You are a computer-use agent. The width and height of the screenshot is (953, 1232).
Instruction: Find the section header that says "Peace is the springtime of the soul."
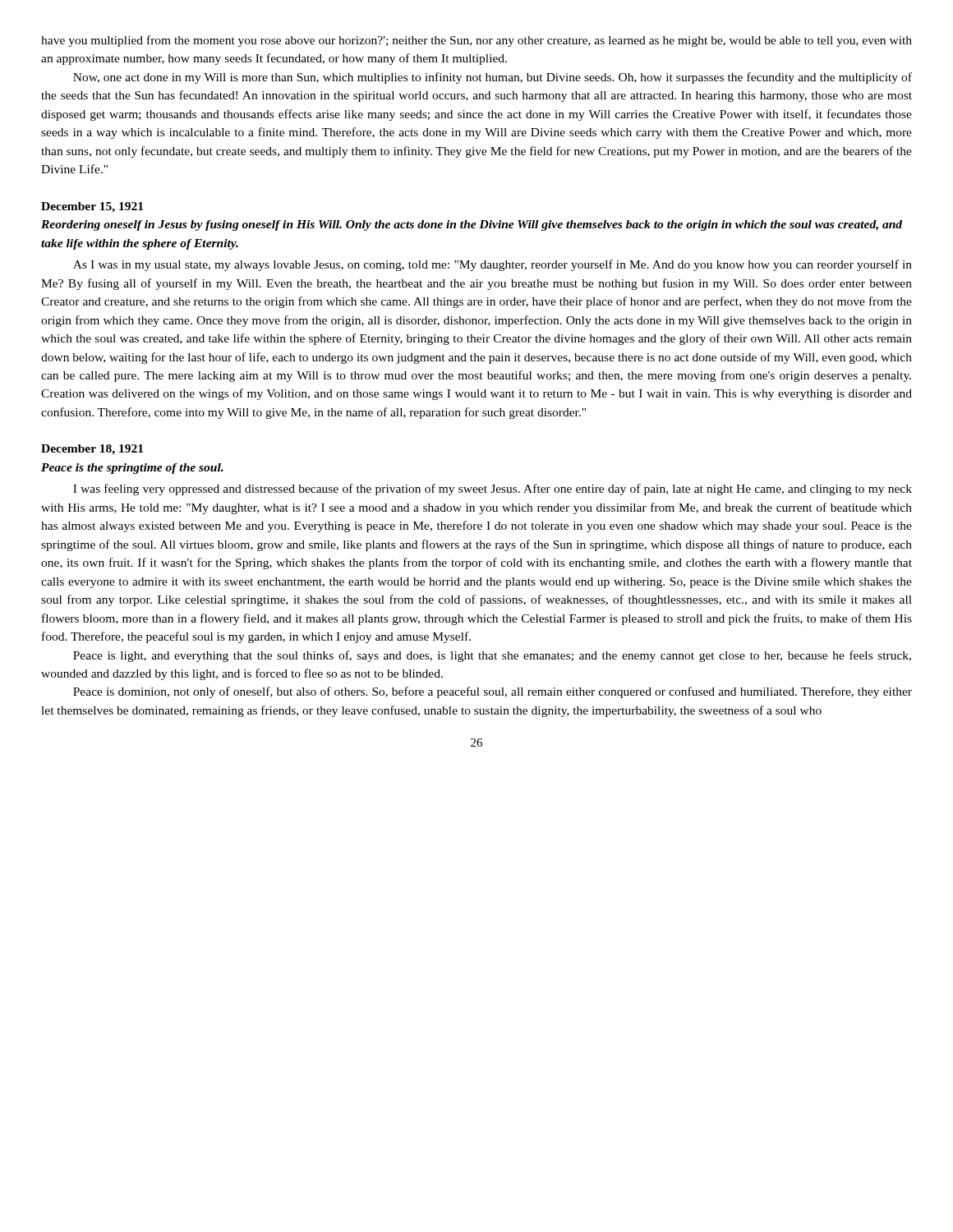click(133, 467)
